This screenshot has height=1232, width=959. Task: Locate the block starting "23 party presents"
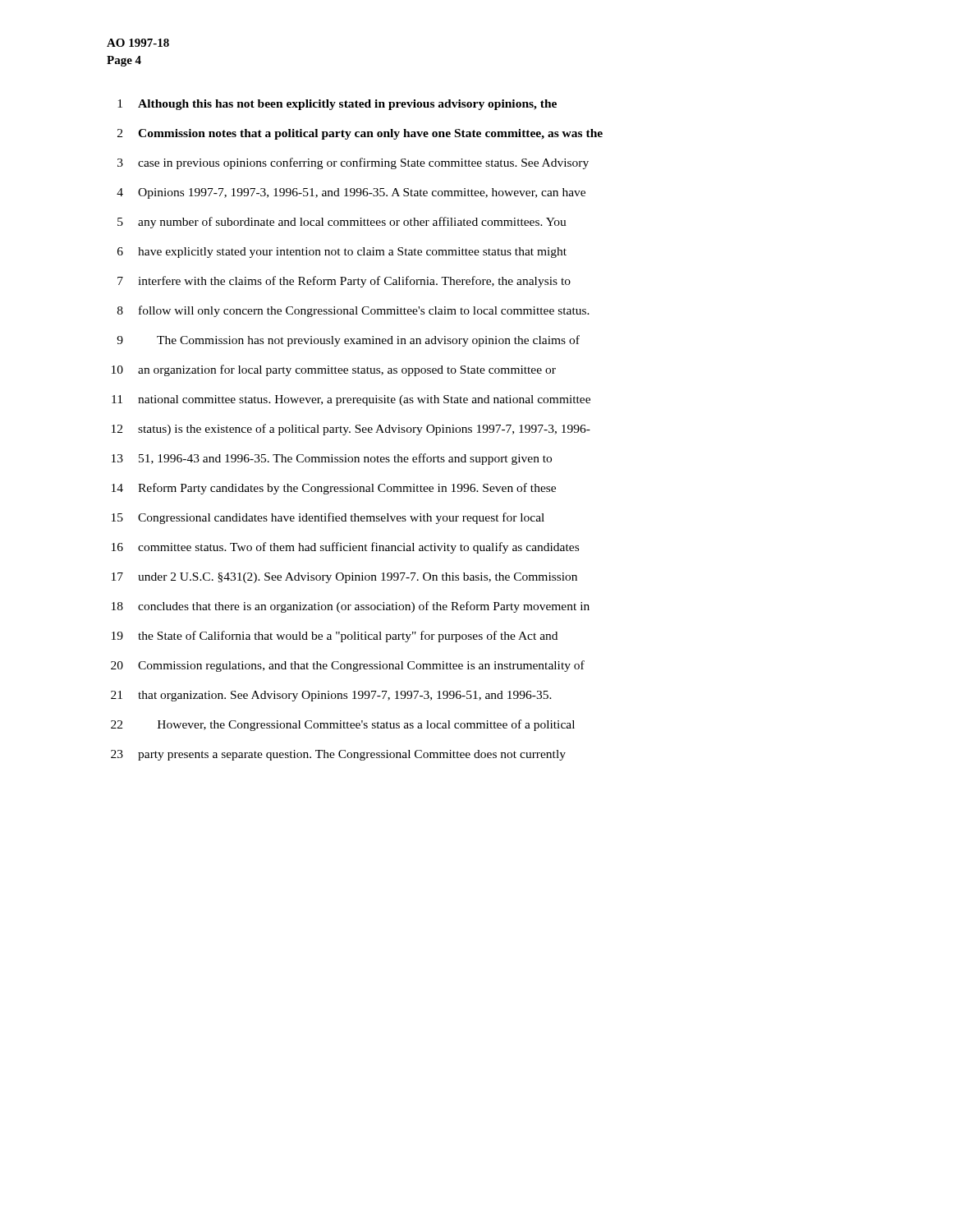[x=500, y=754]
